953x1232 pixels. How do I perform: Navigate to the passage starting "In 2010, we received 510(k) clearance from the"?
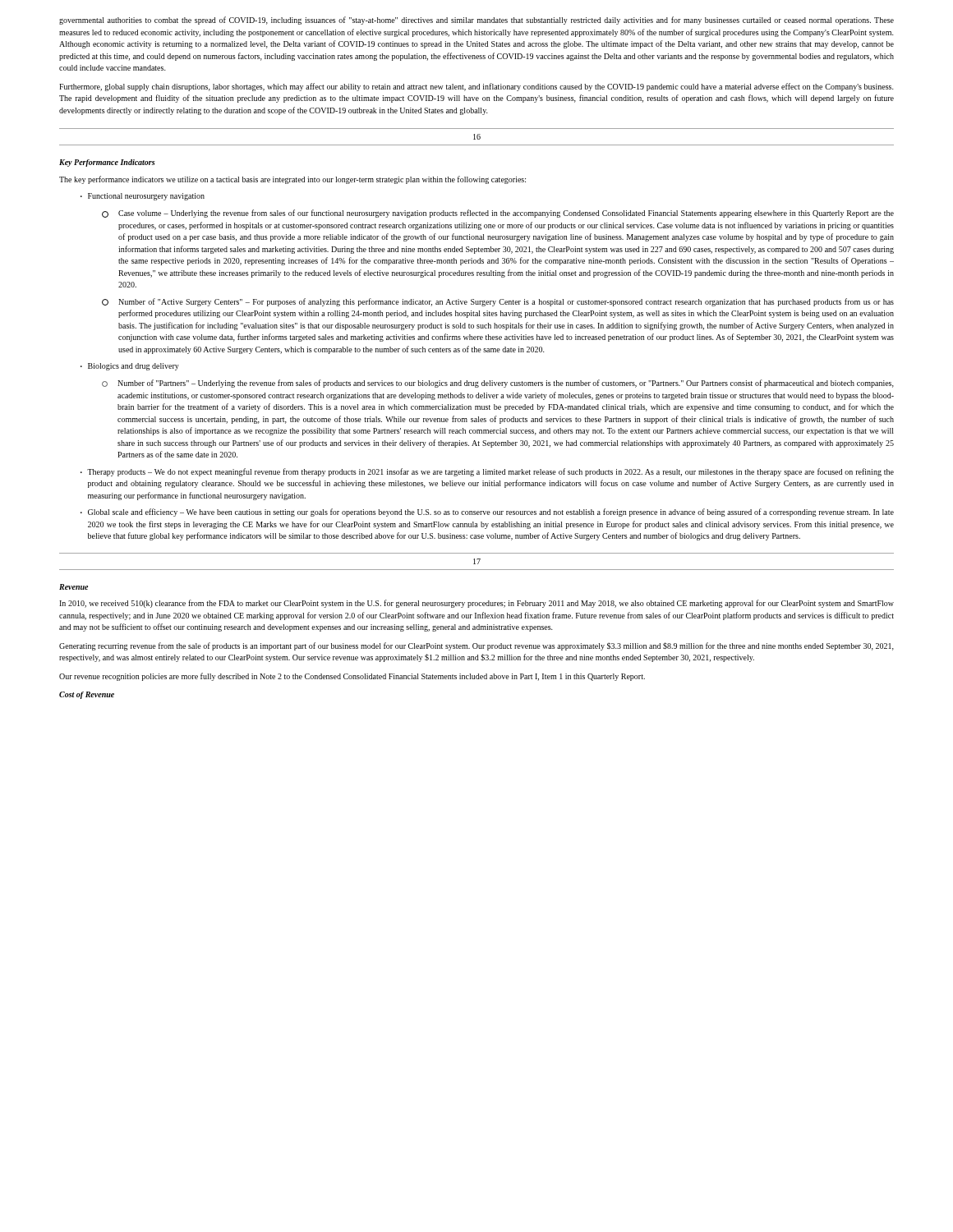(476, 616)
